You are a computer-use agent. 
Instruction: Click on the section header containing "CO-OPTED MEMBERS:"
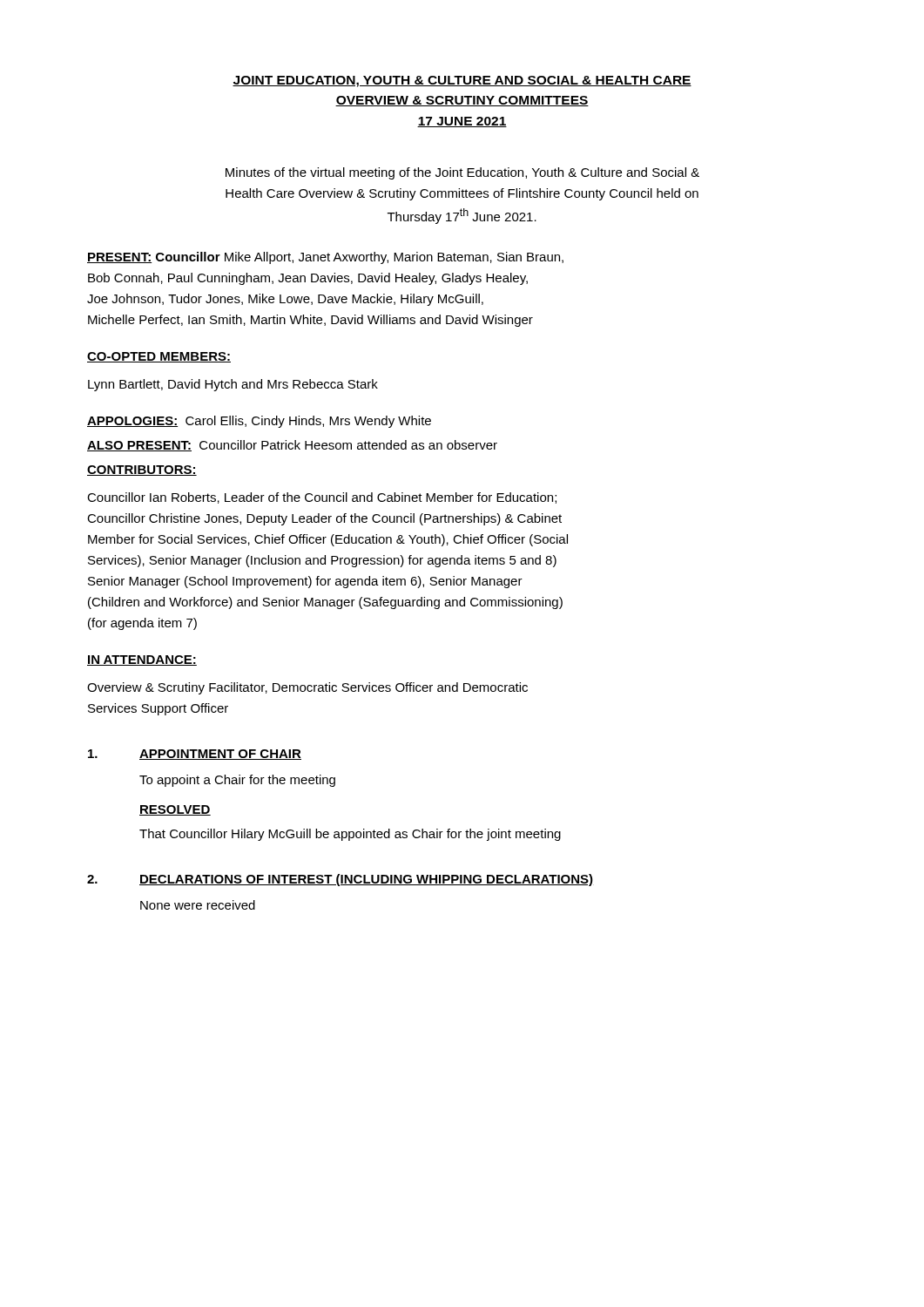pyautogui.click(x=159, y=356)
